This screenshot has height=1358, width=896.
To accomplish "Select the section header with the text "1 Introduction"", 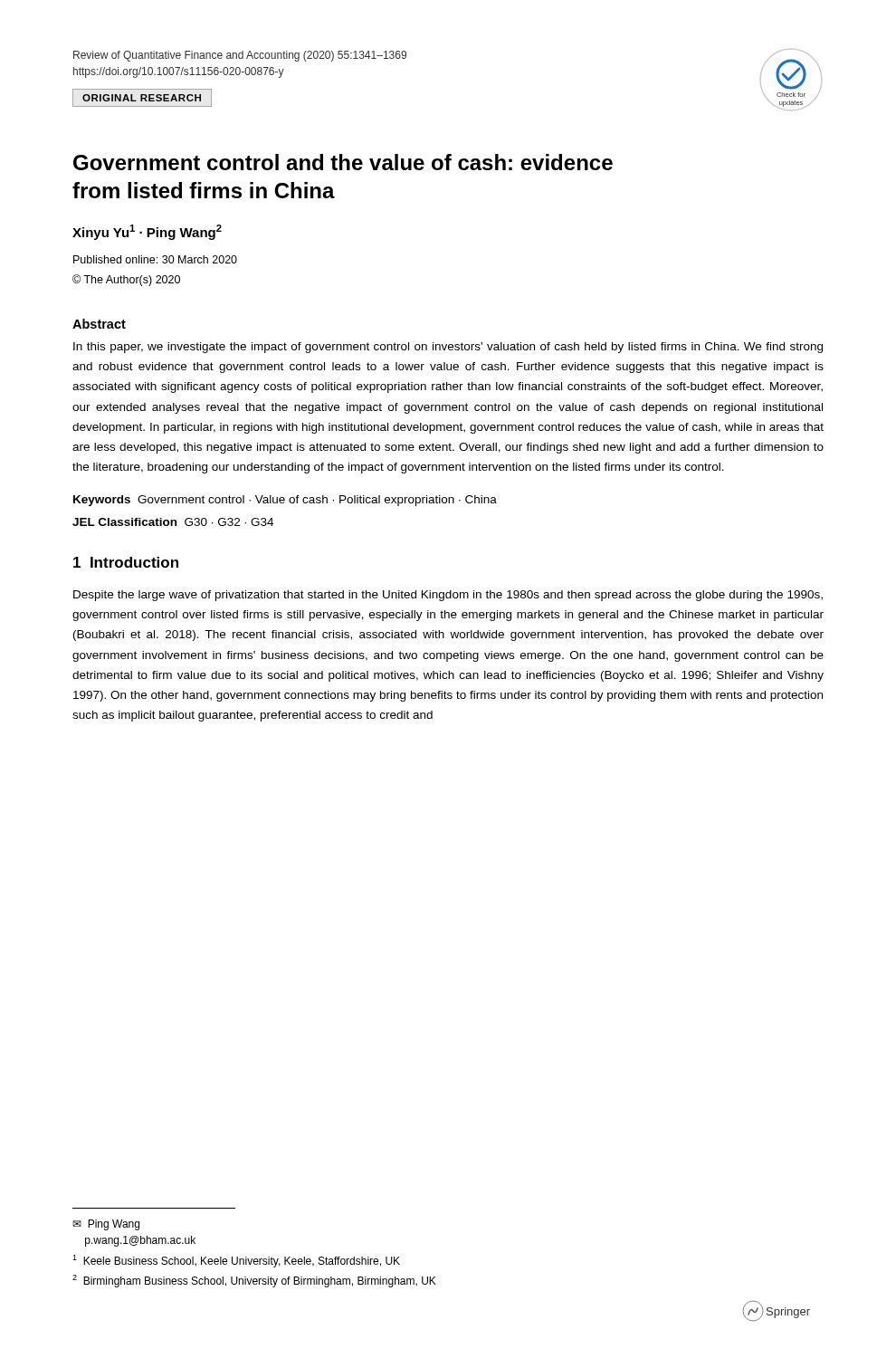I will (126, 562).
